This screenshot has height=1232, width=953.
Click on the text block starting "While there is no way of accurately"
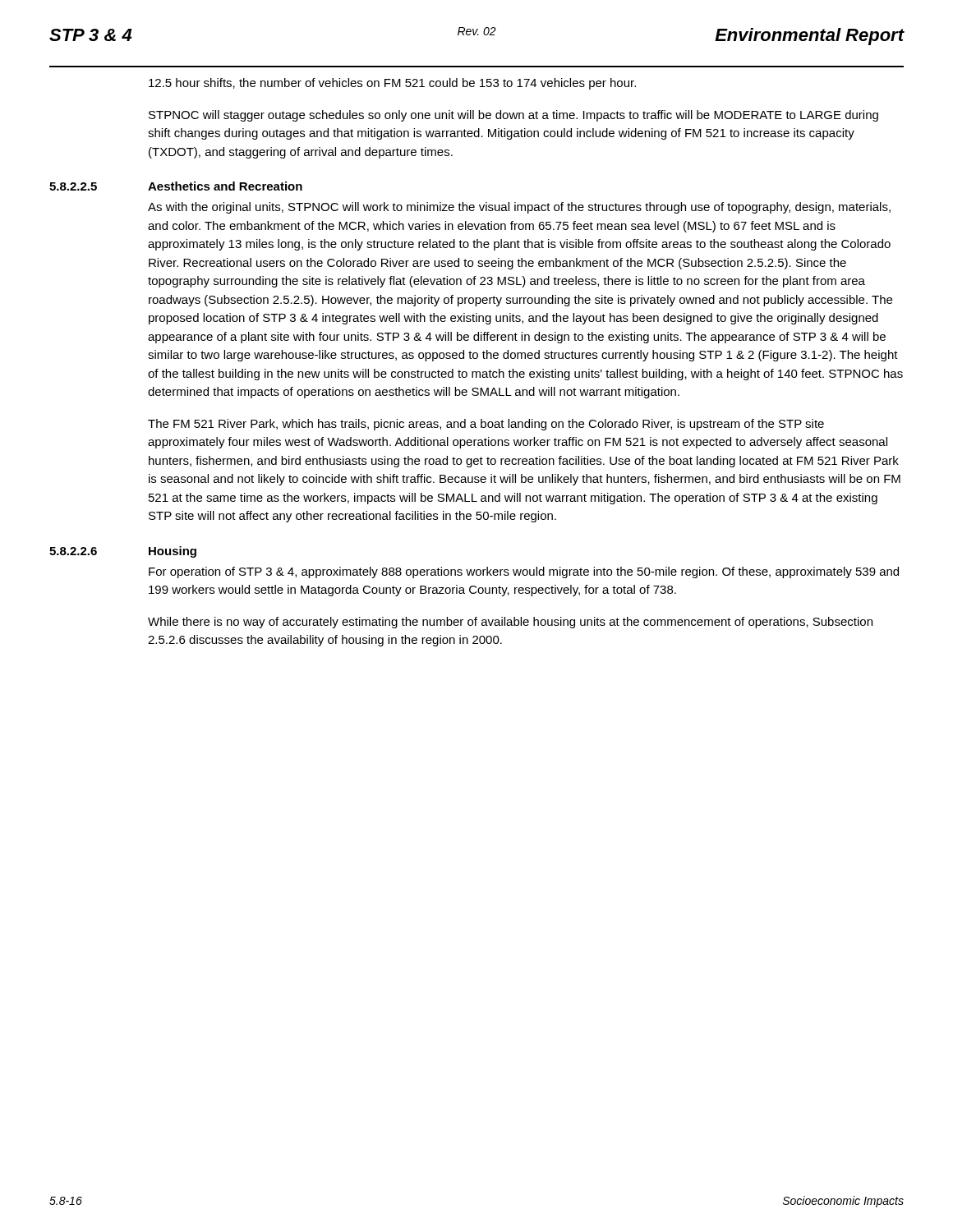[x=511, y=630]
